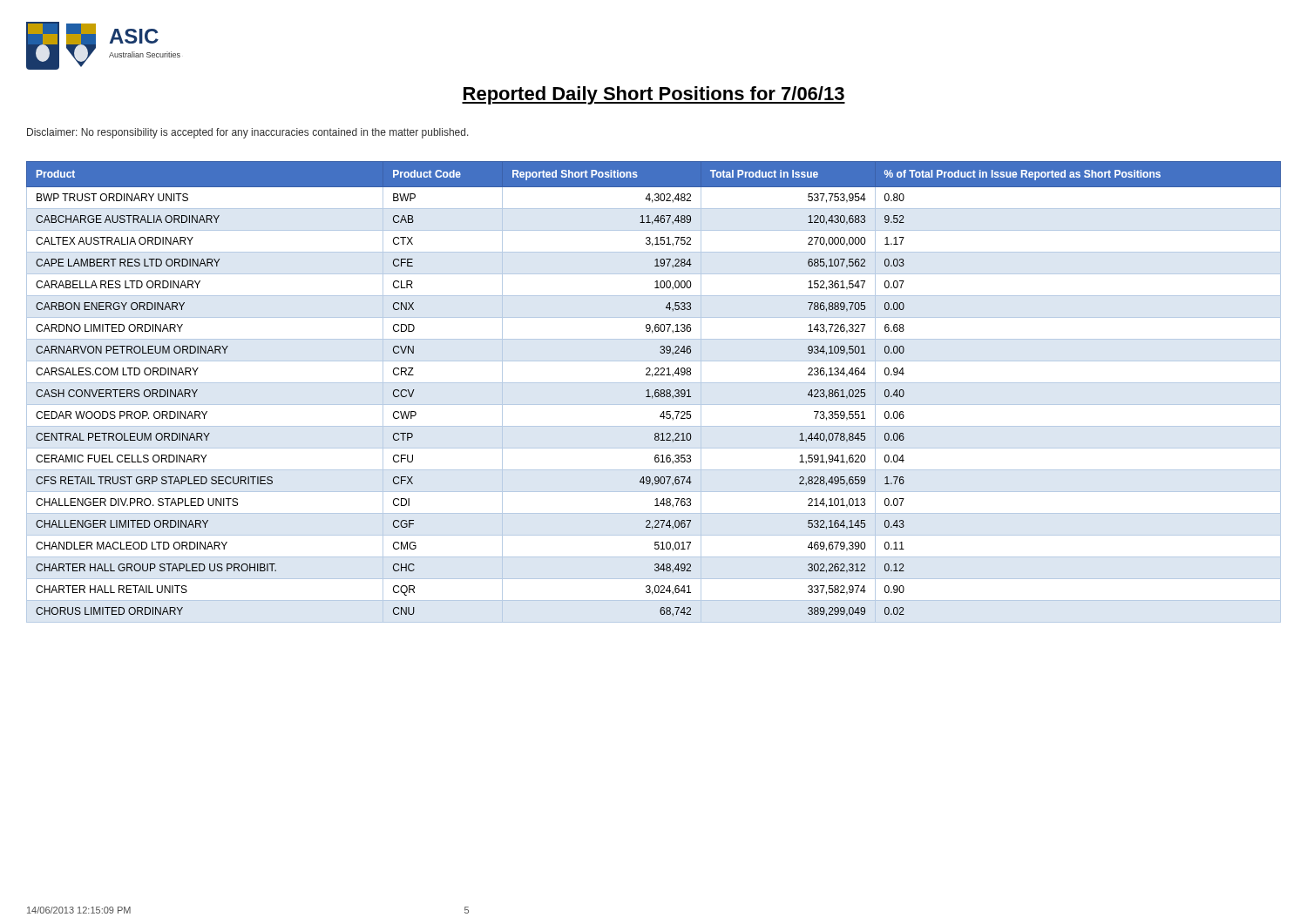Locate the table
This screenshot has height=924, width=1307.
point(654,525)
